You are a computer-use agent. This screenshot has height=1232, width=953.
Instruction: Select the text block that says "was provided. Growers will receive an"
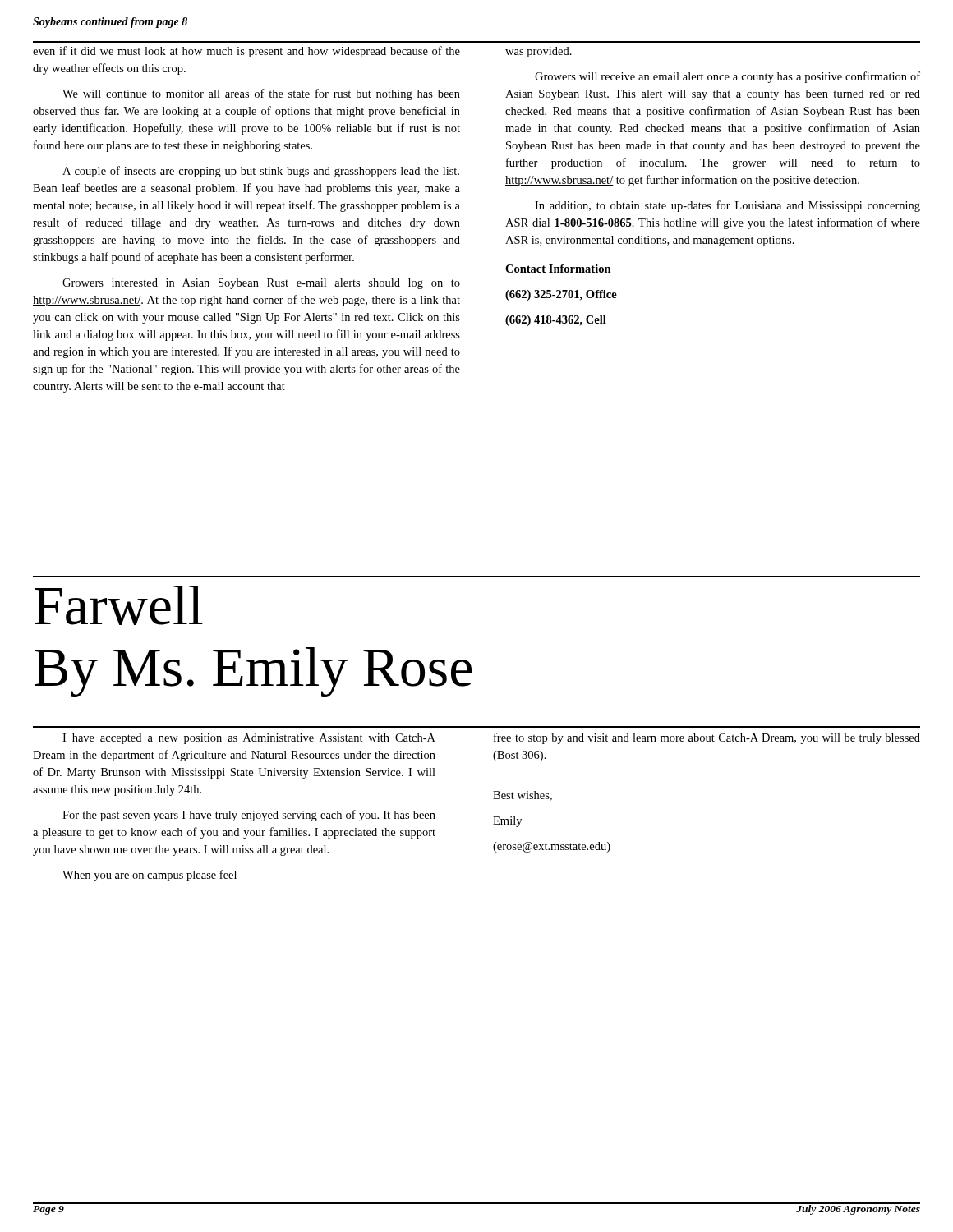click(713, 186)
